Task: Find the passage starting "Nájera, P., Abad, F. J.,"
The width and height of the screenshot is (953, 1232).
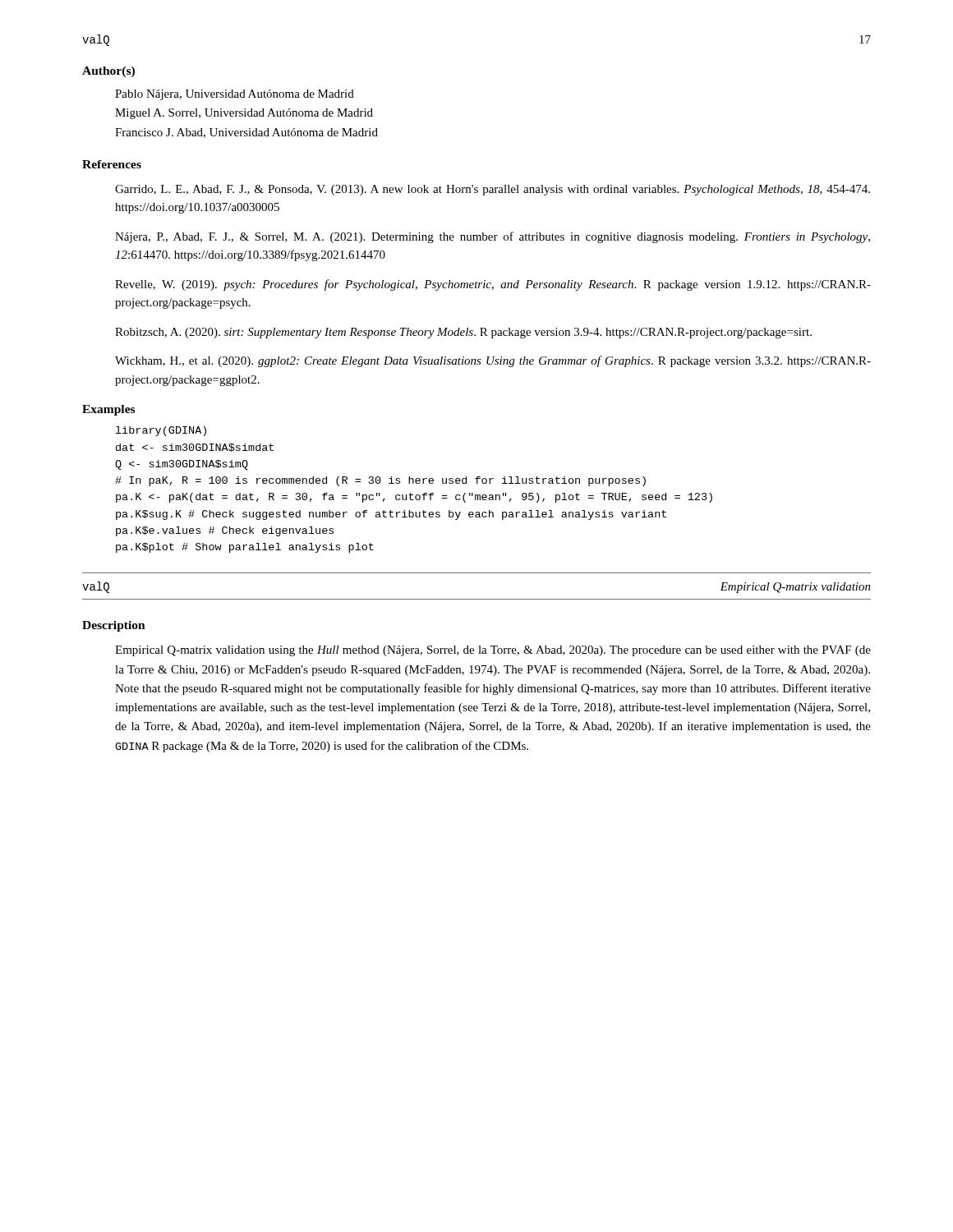Action: [x=493, y=246]
